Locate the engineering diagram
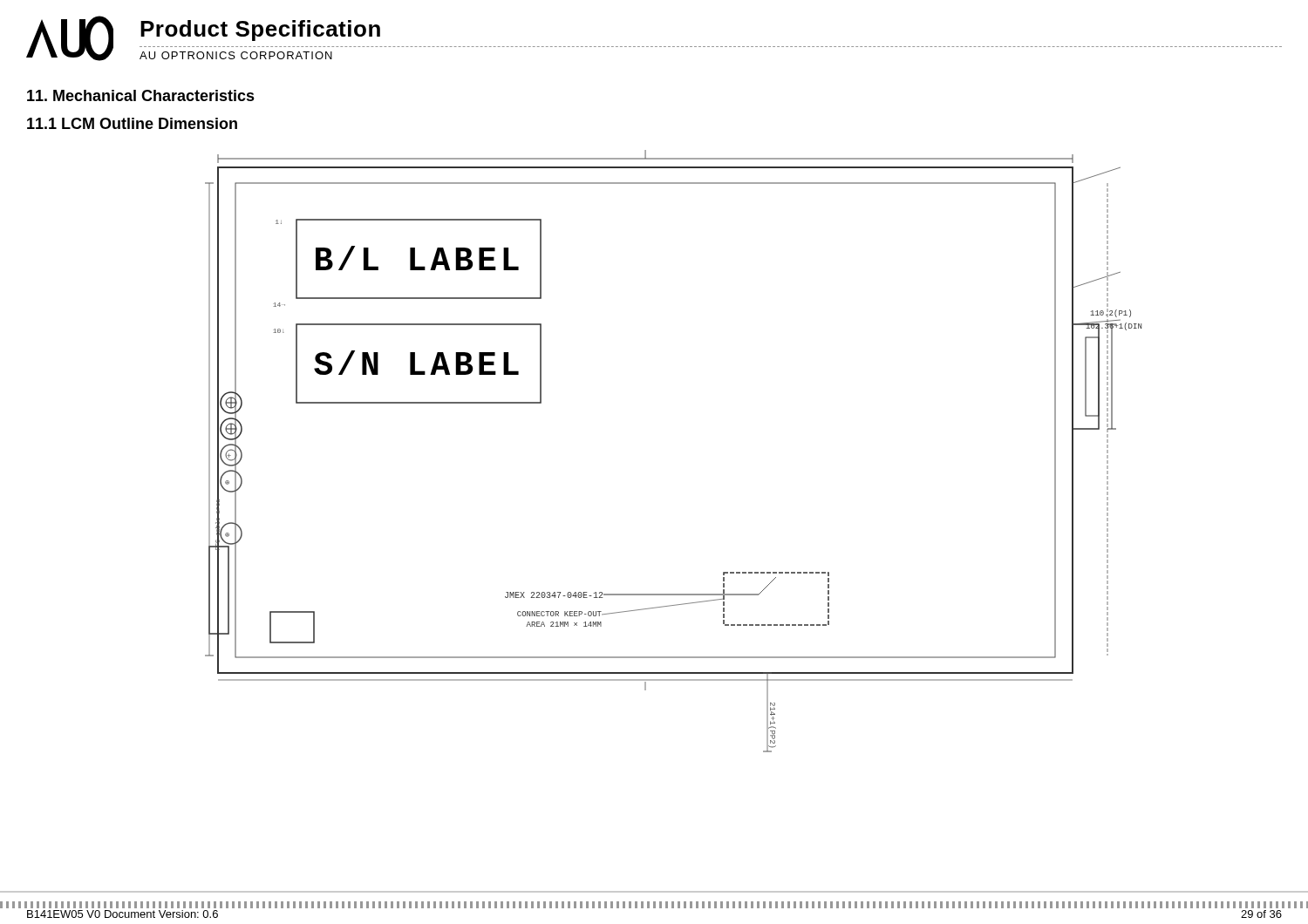Image resolution: width=1308 pixels, height=924 pixels. point(654,464)
